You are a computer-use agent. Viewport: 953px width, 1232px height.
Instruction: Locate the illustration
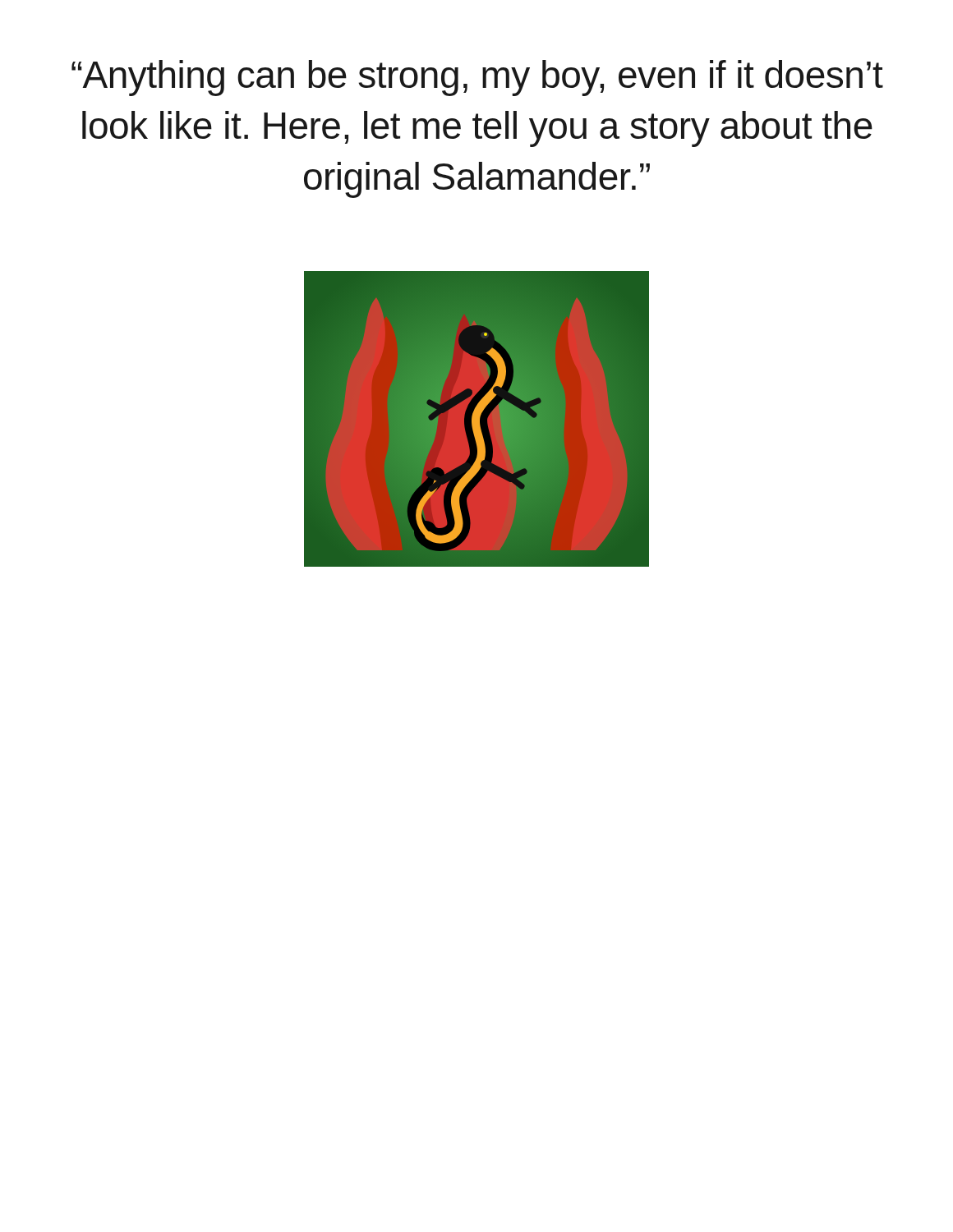(476, 419)
